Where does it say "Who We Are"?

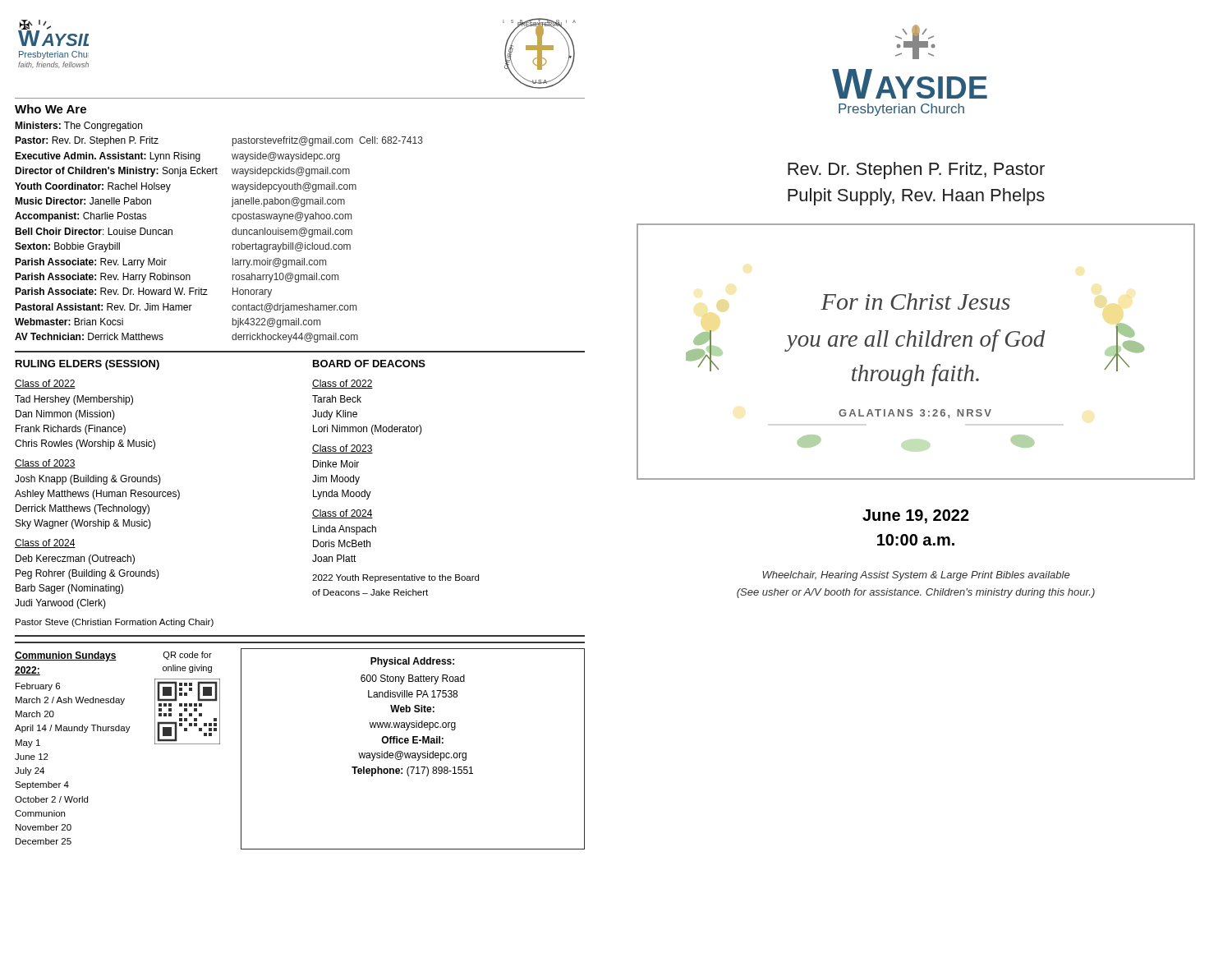coord(51,109)
